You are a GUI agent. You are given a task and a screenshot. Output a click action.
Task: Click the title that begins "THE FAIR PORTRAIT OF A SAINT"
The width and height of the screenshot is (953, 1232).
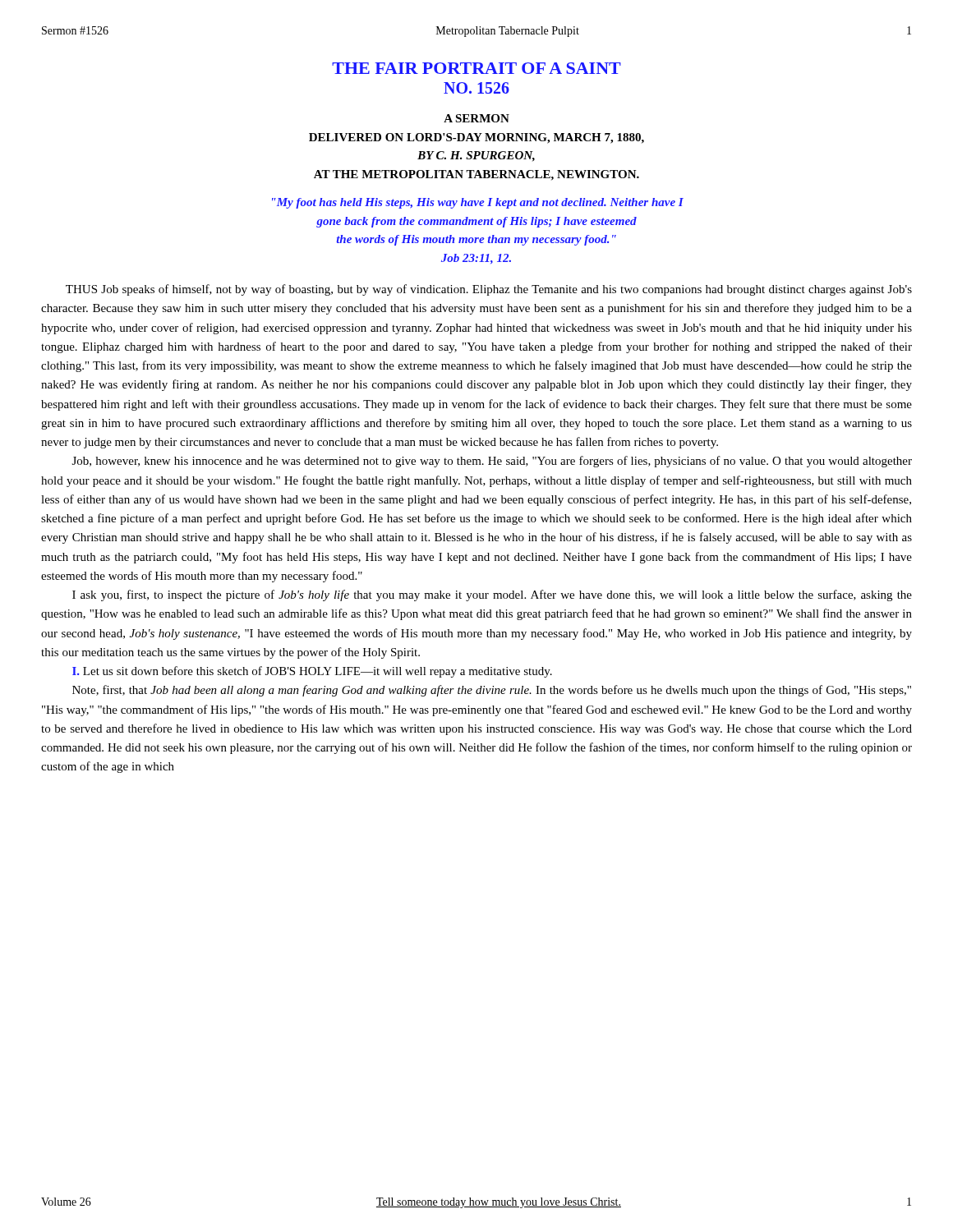click(x=476, y=78)
